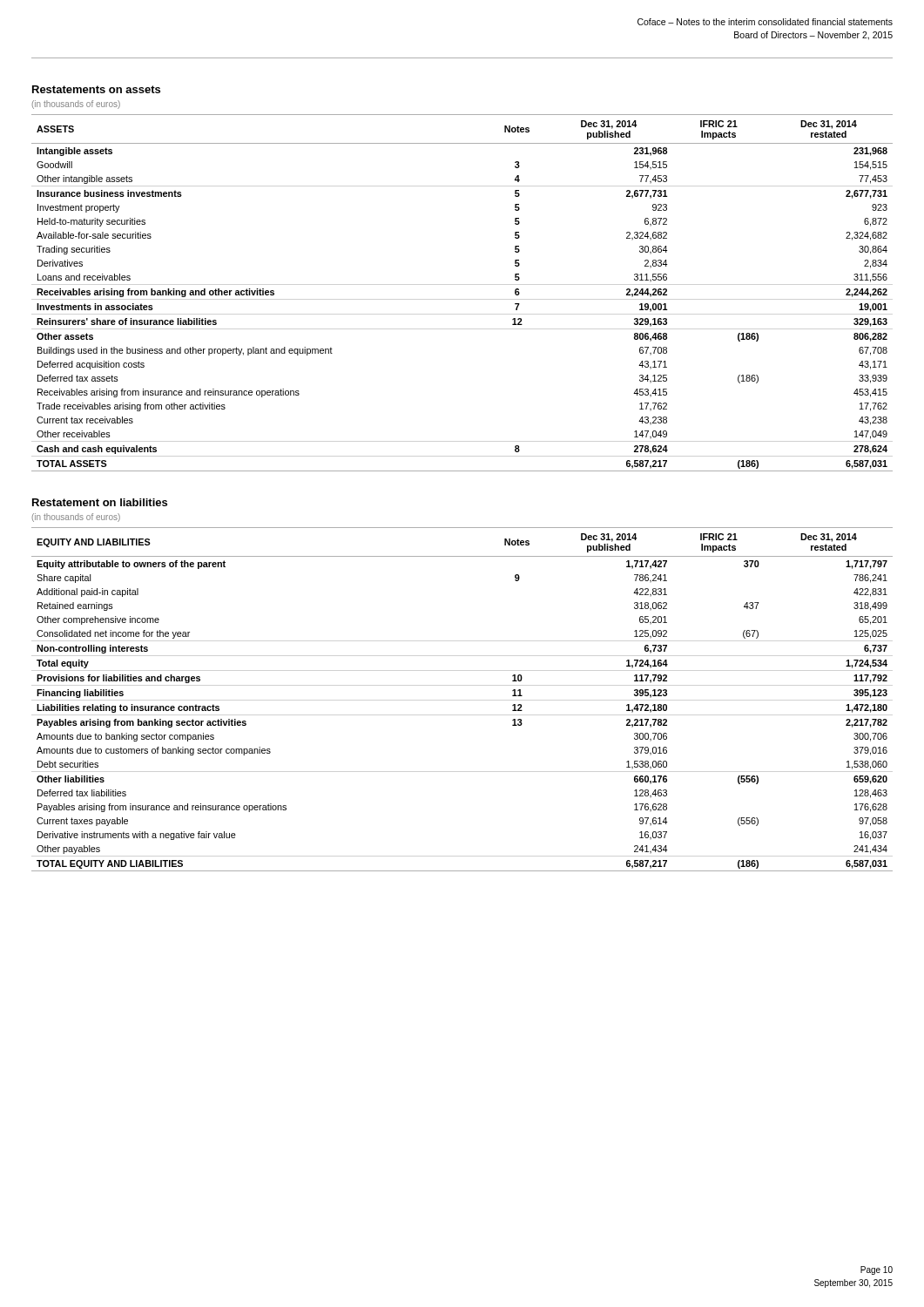Select the table that reads "Deferred acquisition costs"
Screen dimensions: 1307x924
(x=462, y=293)
